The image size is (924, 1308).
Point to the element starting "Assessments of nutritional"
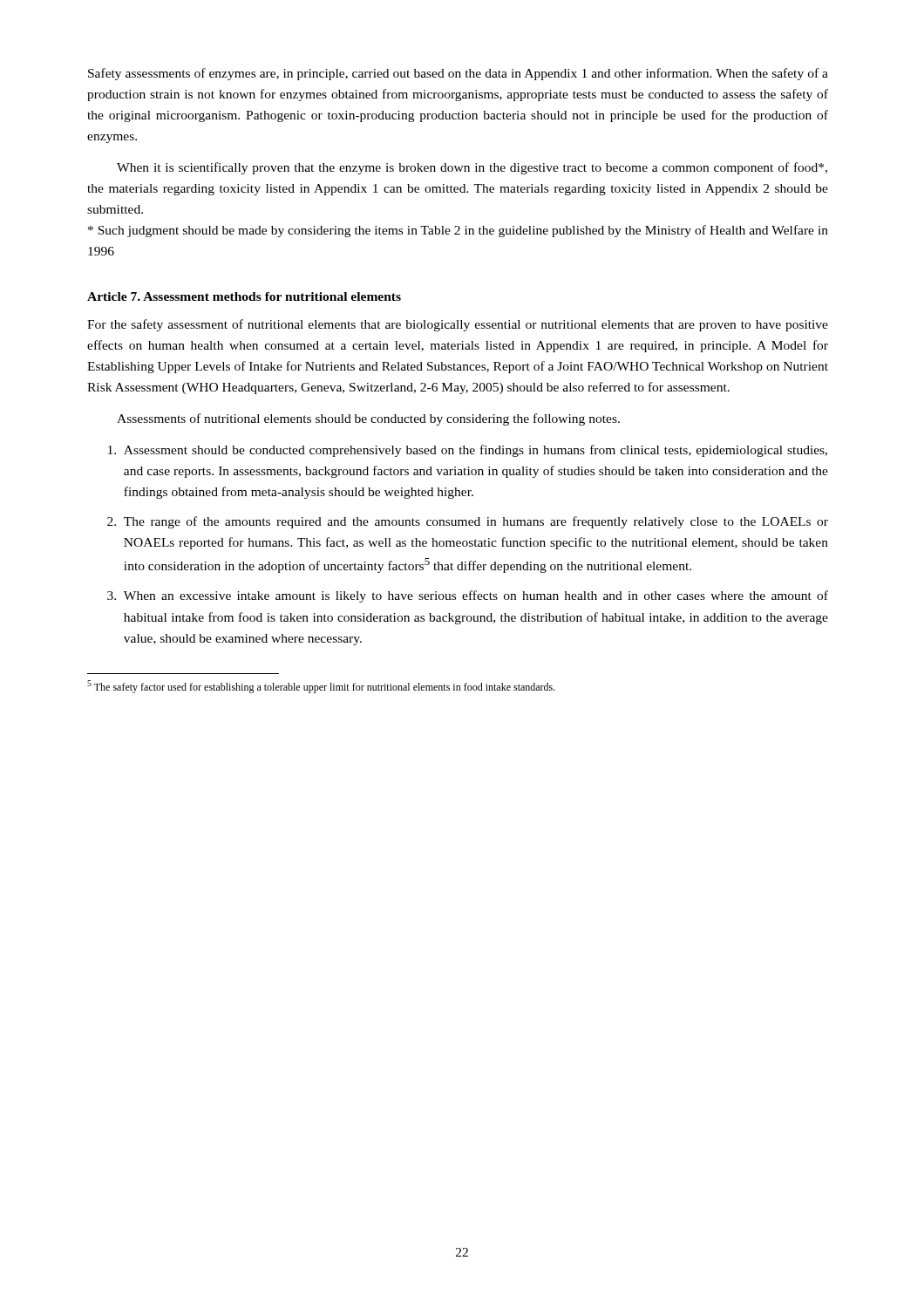tap(458, 419)
